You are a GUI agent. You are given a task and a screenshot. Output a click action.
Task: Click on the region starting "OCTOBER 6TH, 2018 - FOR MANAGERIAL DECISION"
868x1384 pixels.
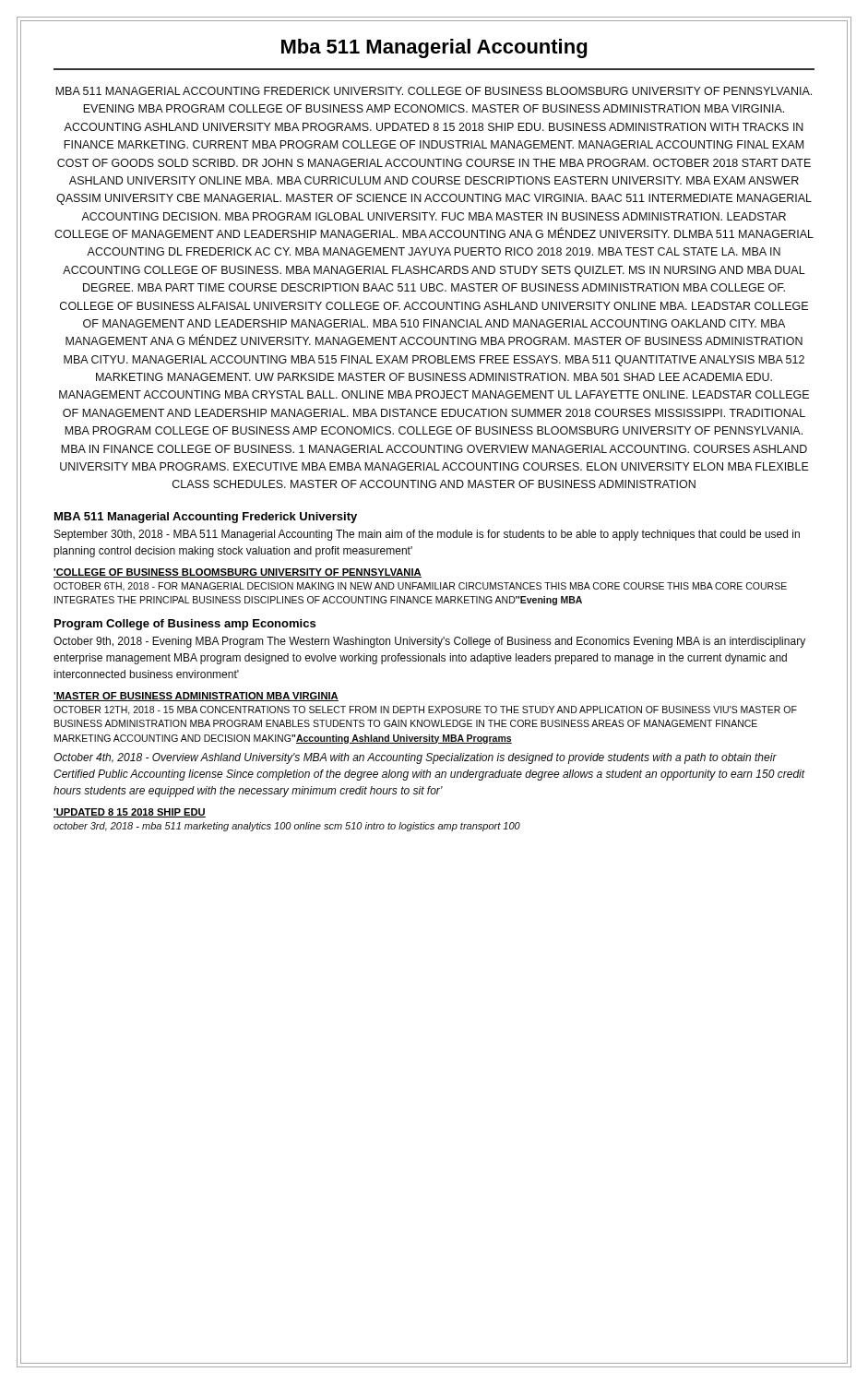420,593
